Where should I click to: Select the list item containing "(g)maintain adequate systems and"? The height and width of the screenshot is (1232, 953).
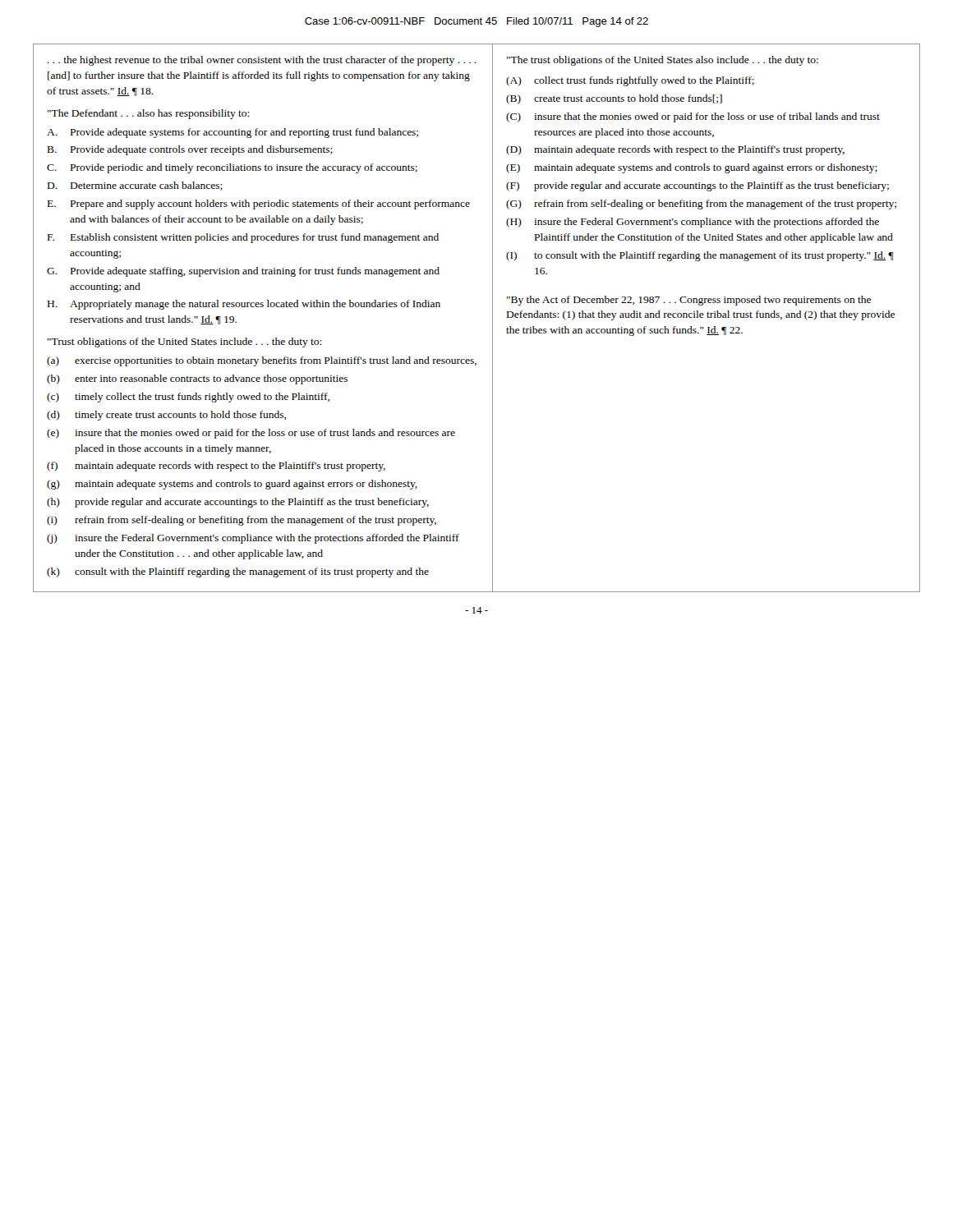click(x=232, y=484)
